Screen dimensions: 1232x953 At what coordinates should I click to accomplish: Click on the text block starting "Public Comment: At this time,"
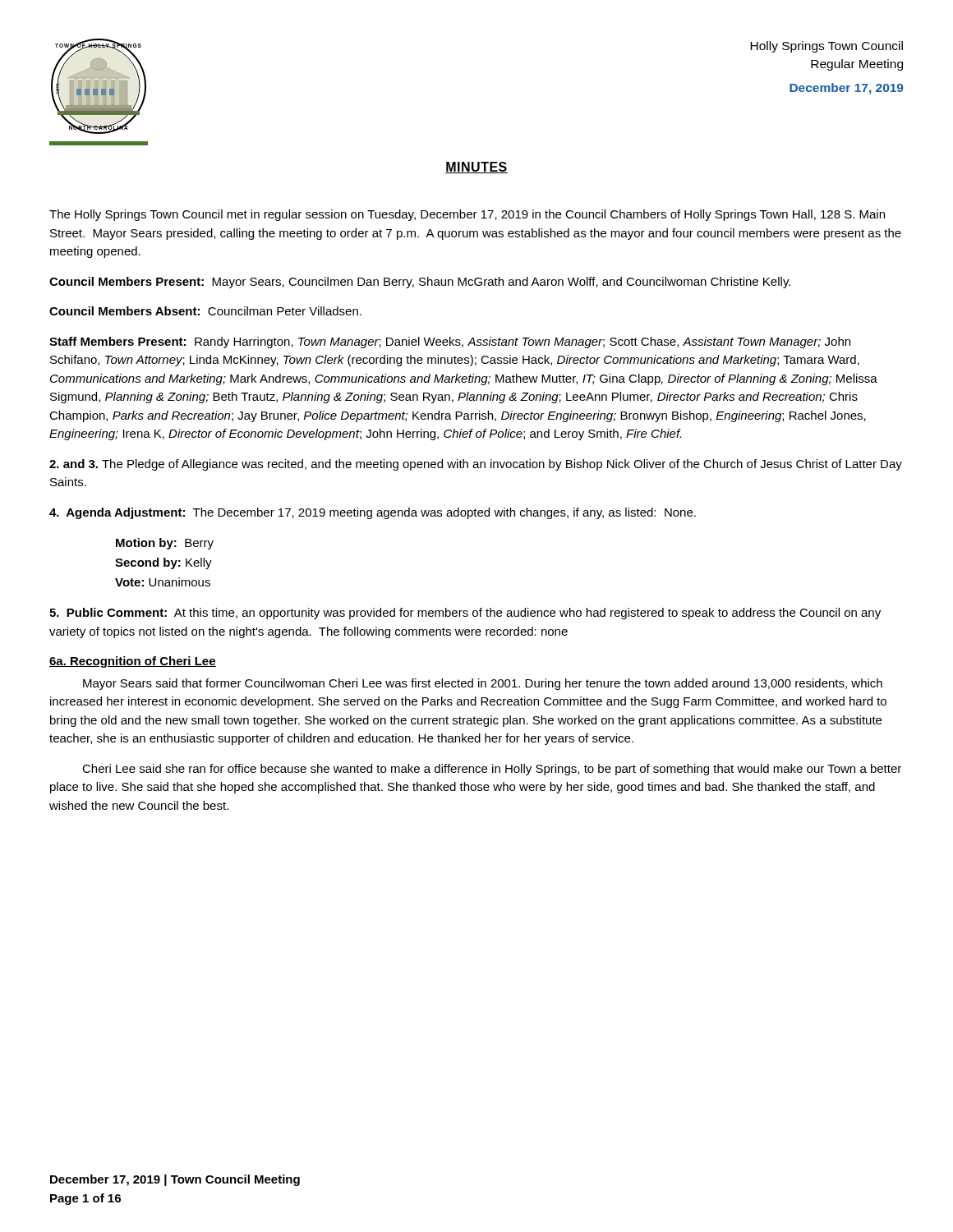click(x=476, y=622)
